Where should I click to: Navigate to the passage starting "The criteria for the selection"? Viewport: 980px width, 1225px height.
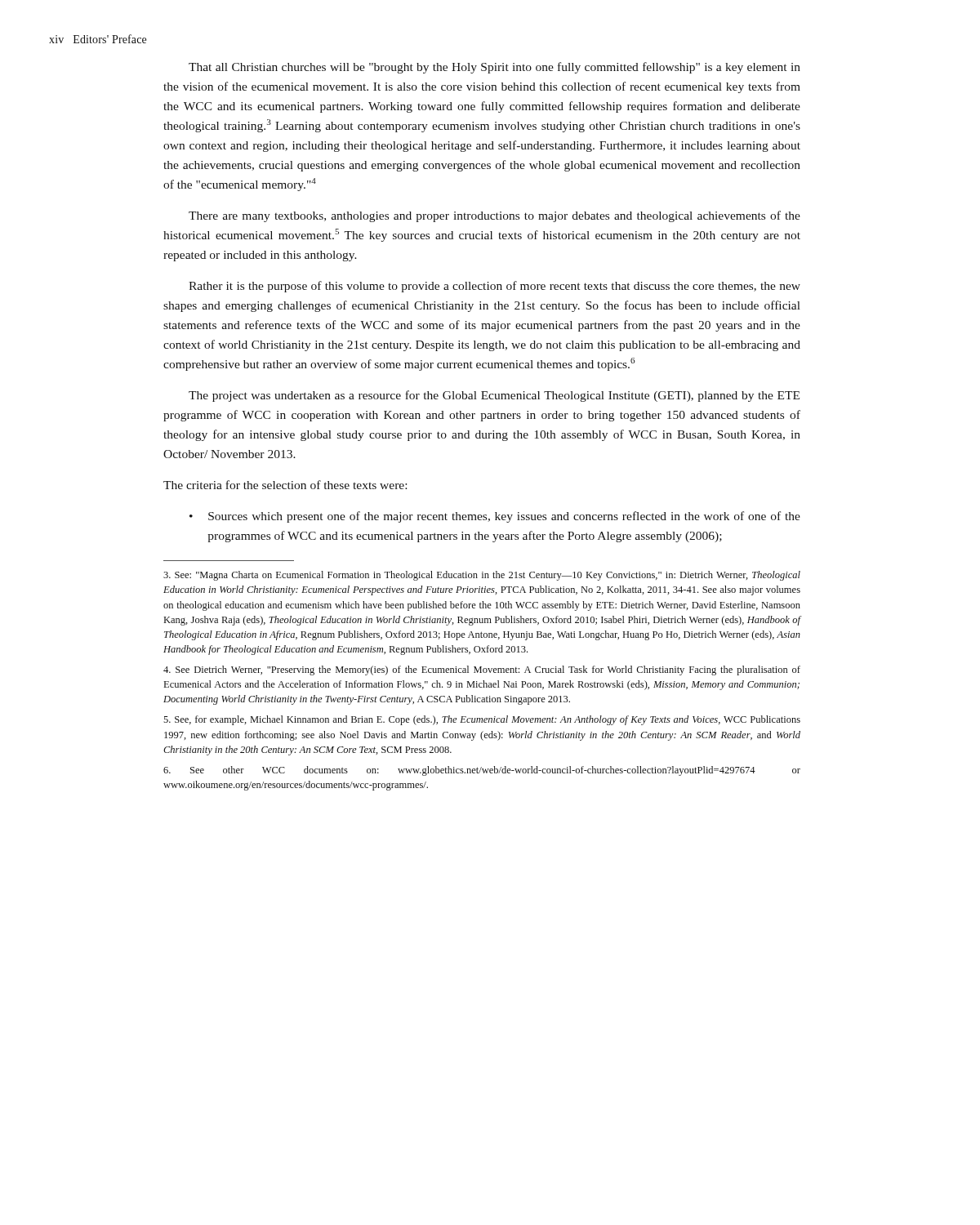click(x=285, y=485)
